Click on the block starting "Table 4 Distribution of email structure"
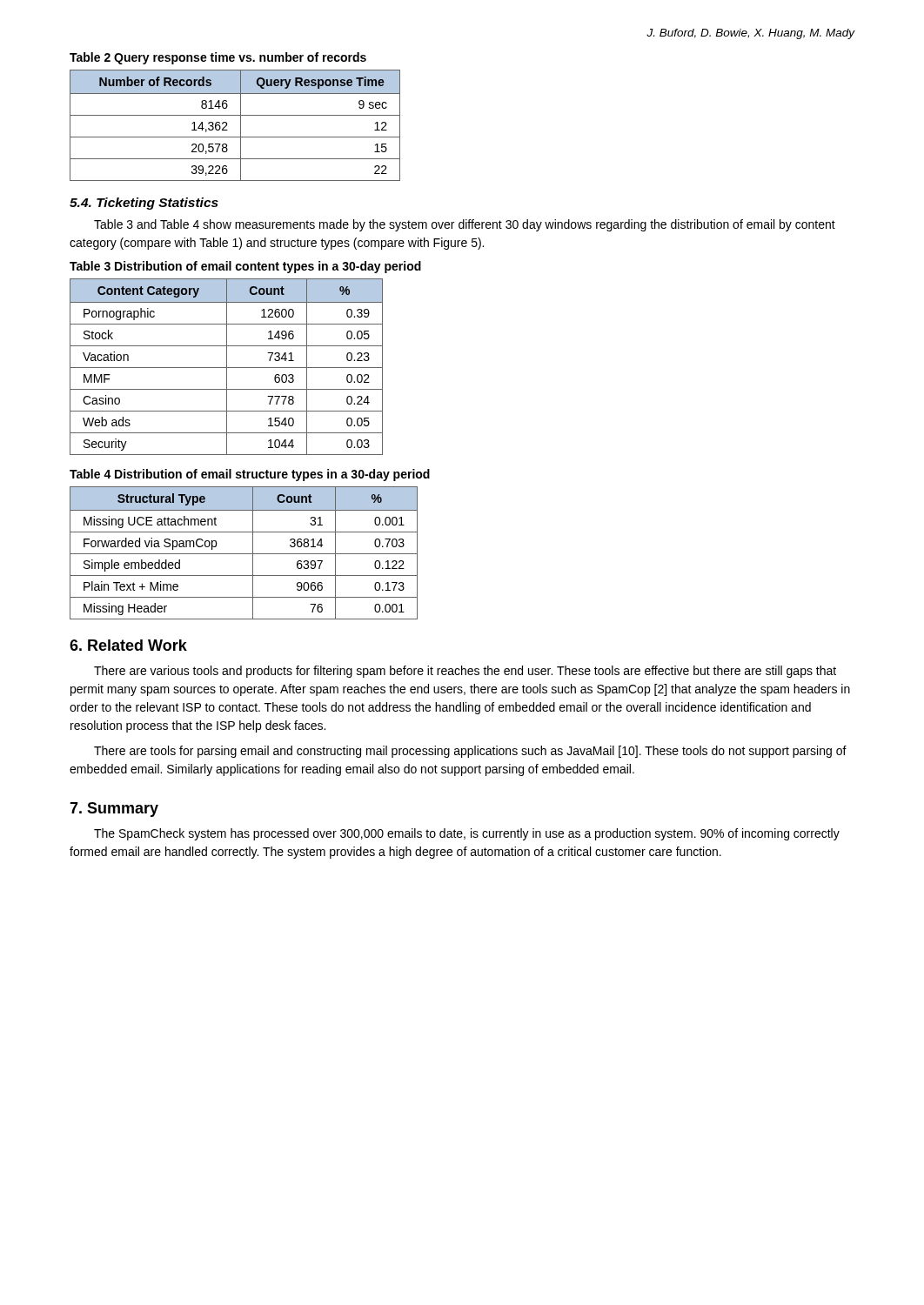This screenshot has width=924, height=1305. click(x=250, y=474)
